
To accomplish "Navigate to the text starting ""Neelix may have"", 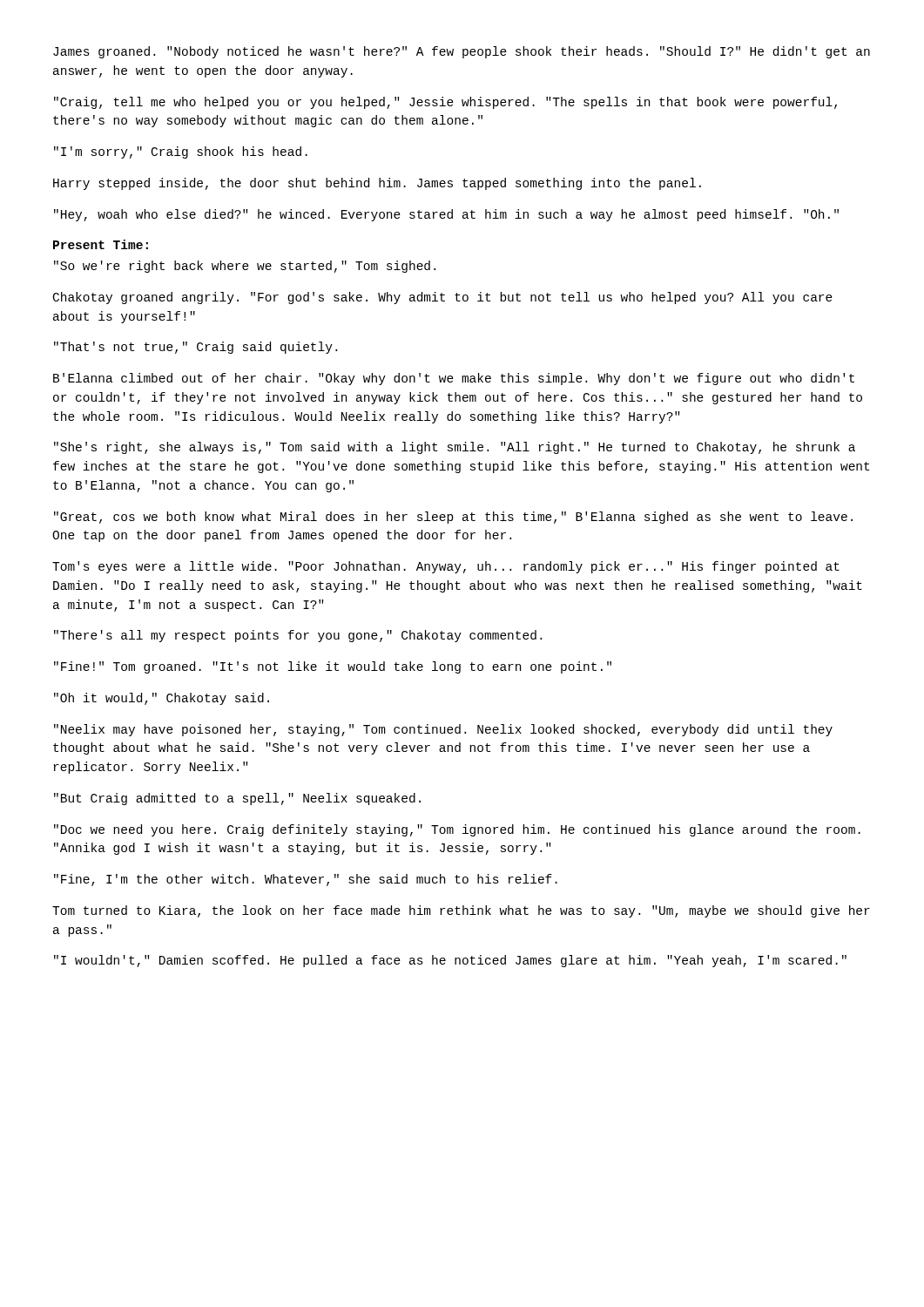I will tap(443, 749).
